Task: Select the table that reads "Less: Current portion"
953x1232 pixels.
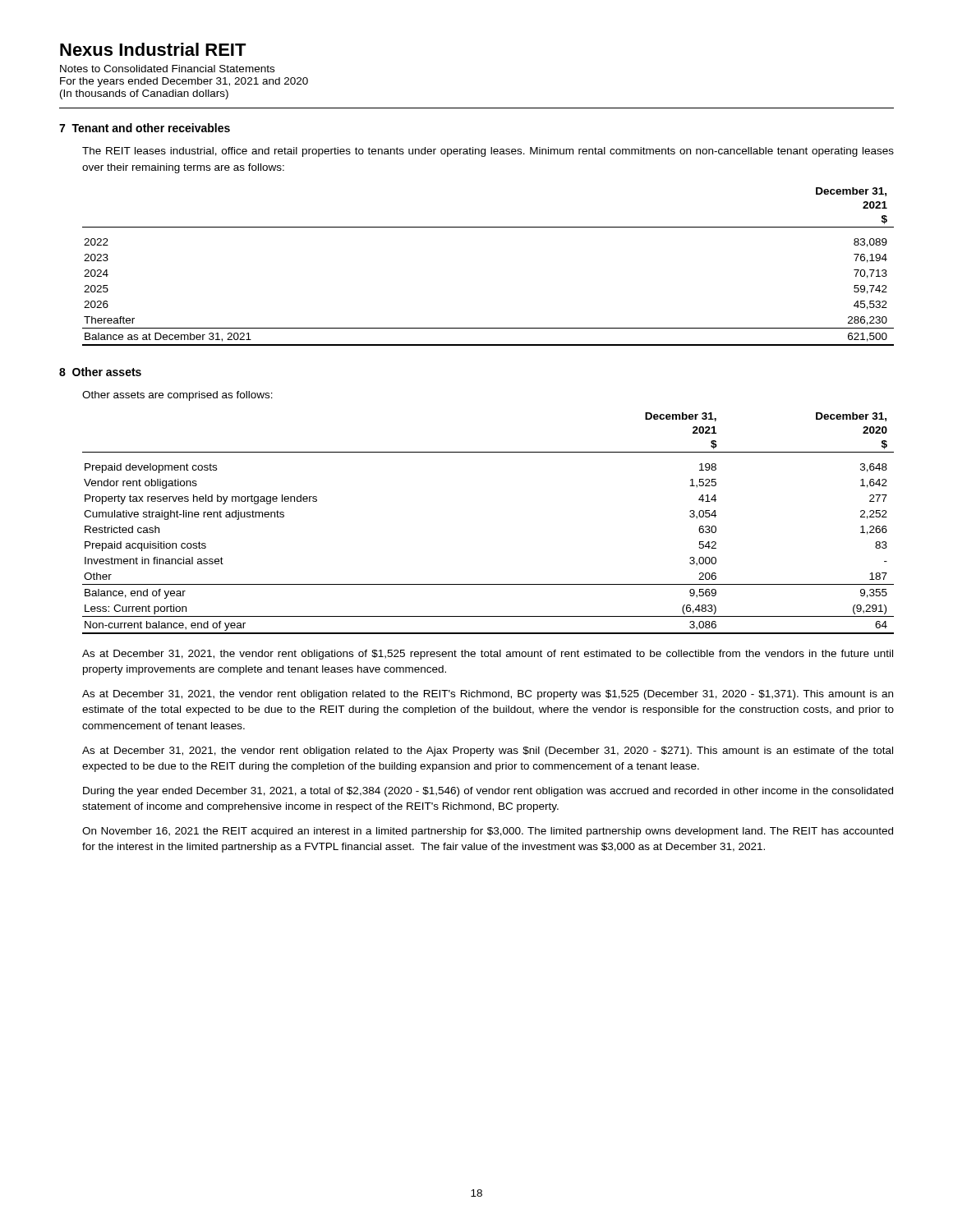Action: click(488, 521)
